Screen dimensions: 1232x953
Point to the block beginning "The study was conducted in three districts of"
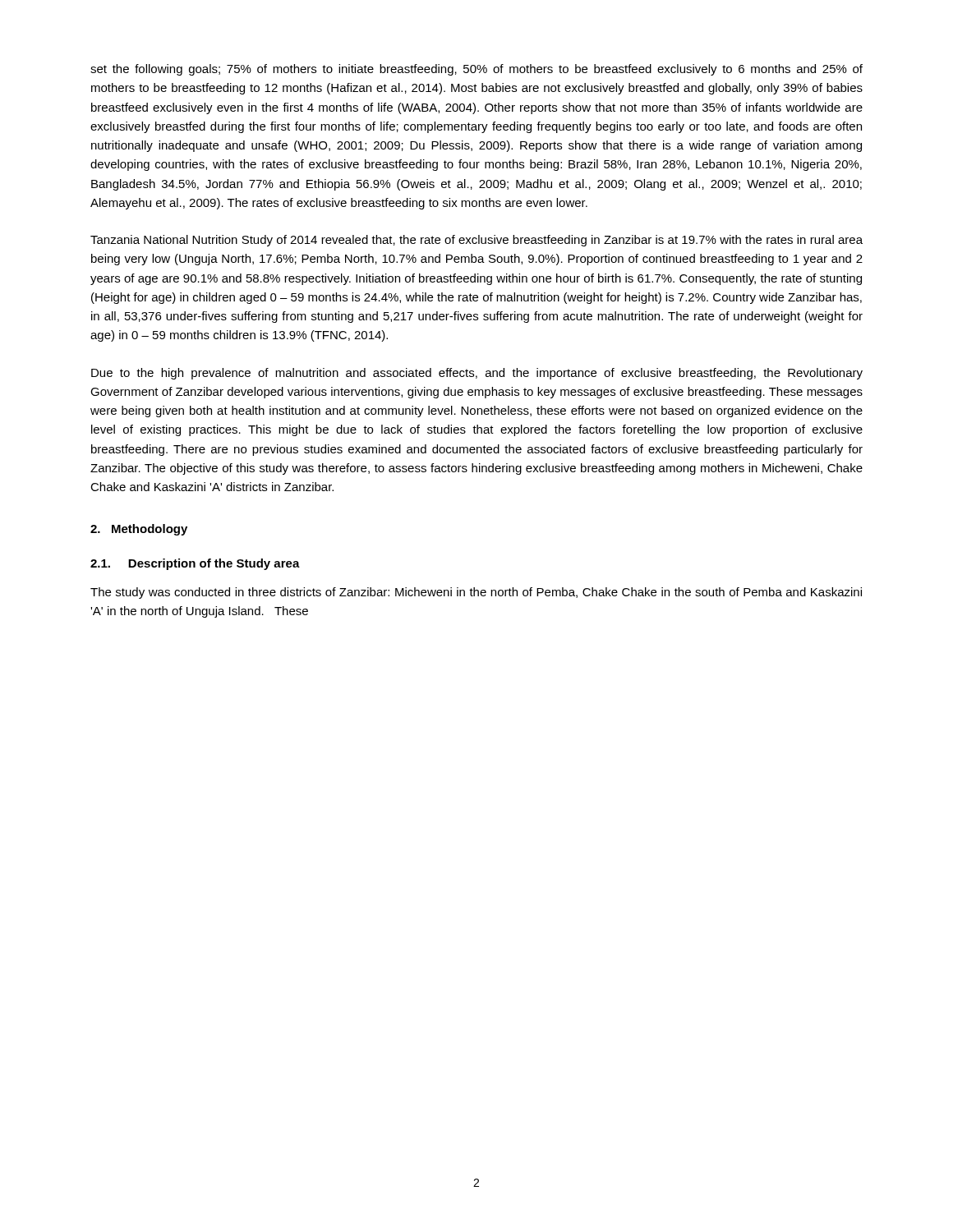point(476,601)
